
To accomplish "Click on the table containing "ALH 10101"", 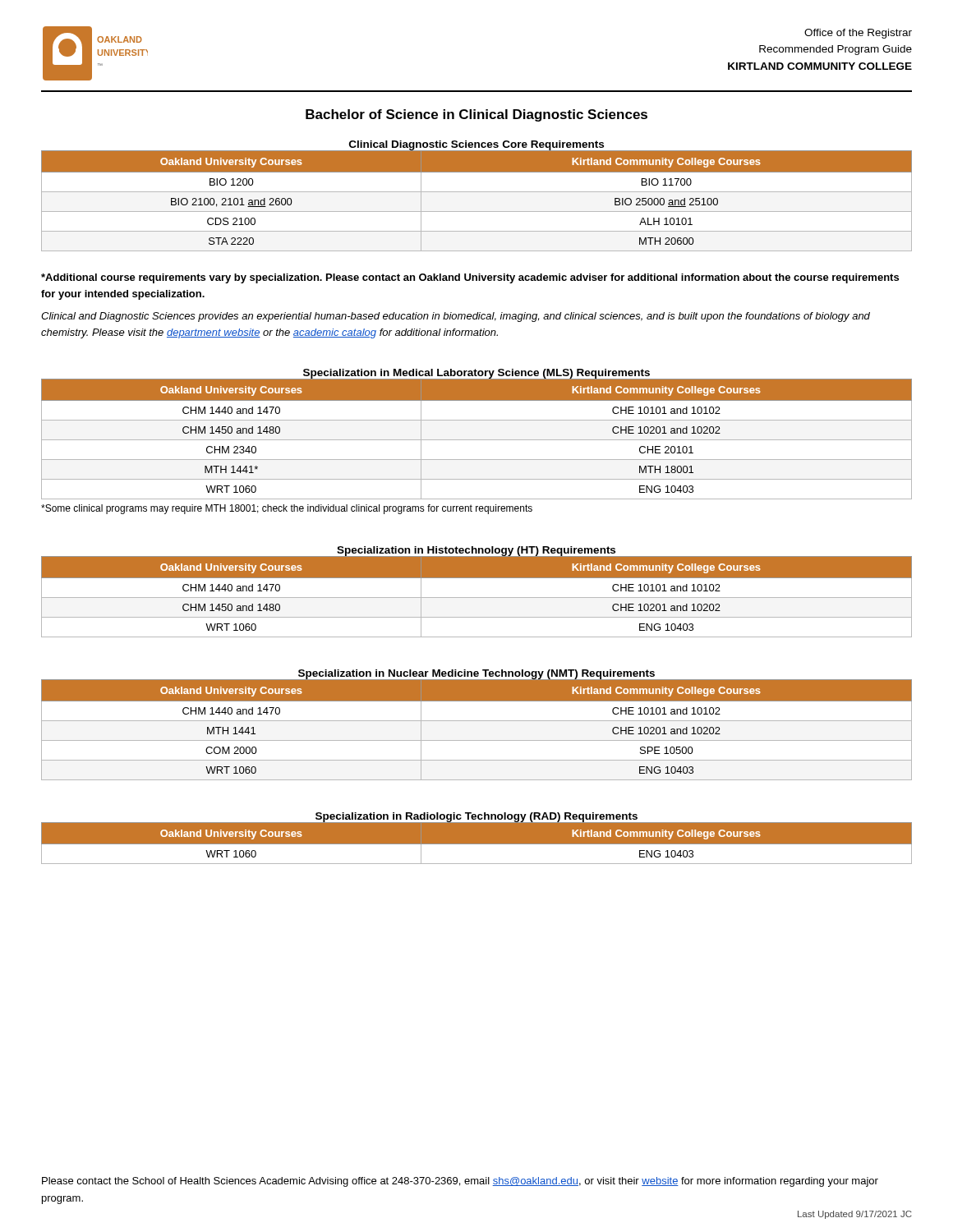I will pyautogui.click(x=476, y=201).
